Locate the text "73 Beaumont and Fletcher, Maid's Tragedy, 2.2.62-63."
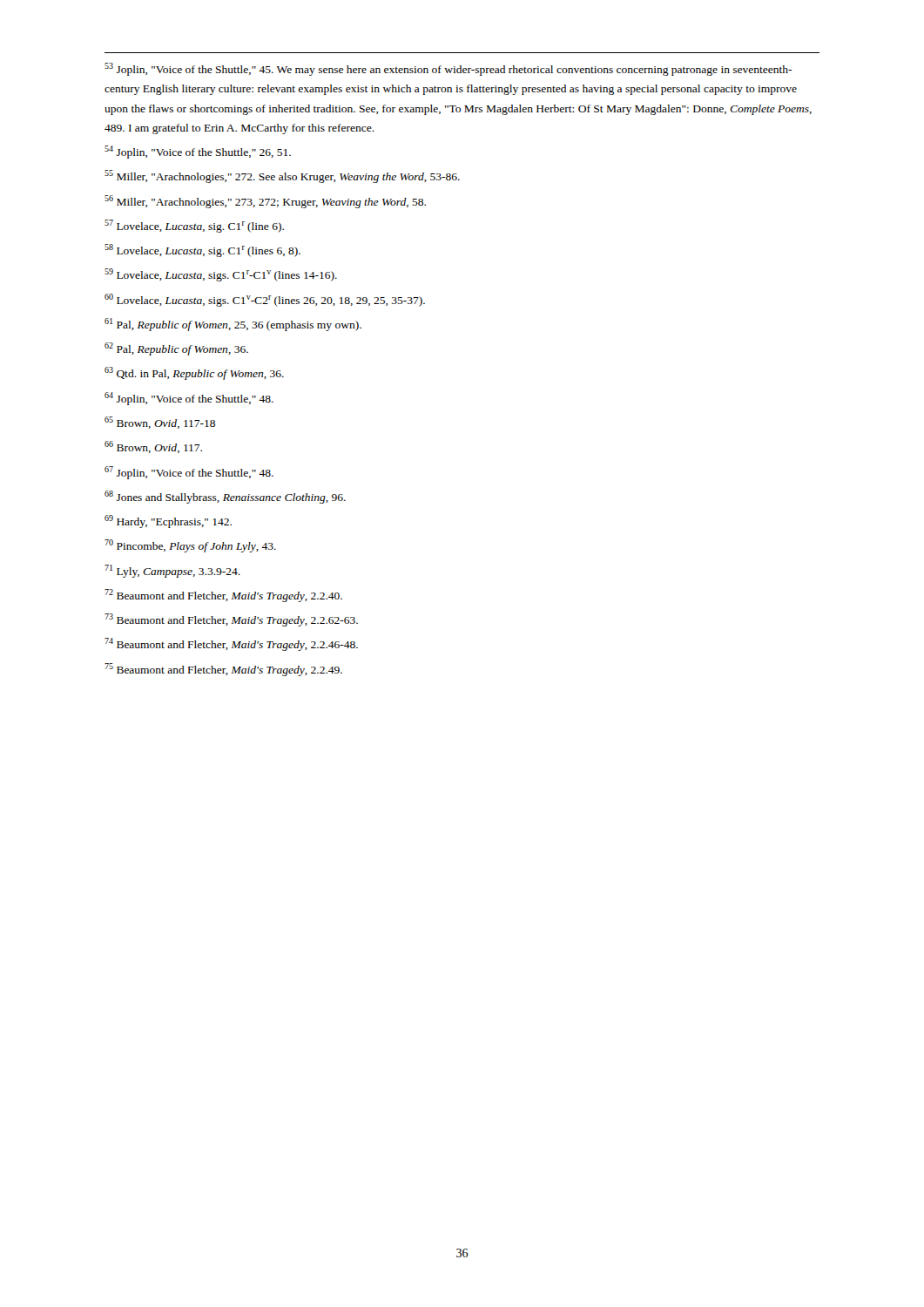Image resolution: width=924 pixels, height=1307 pixels. pos(232,619)
